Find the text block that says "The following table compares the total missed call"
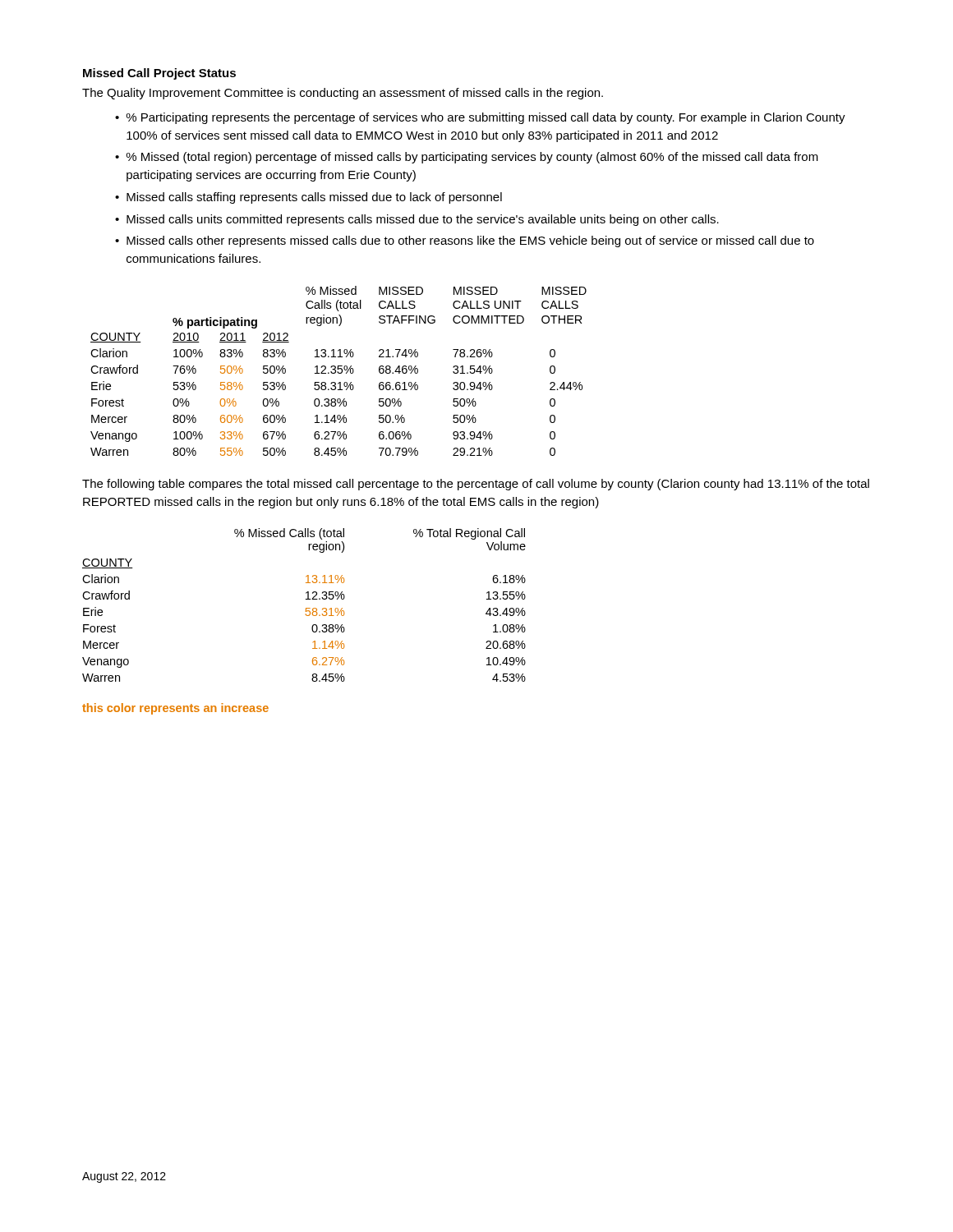The image size is (953, 1232). click(x=476, y=492)
